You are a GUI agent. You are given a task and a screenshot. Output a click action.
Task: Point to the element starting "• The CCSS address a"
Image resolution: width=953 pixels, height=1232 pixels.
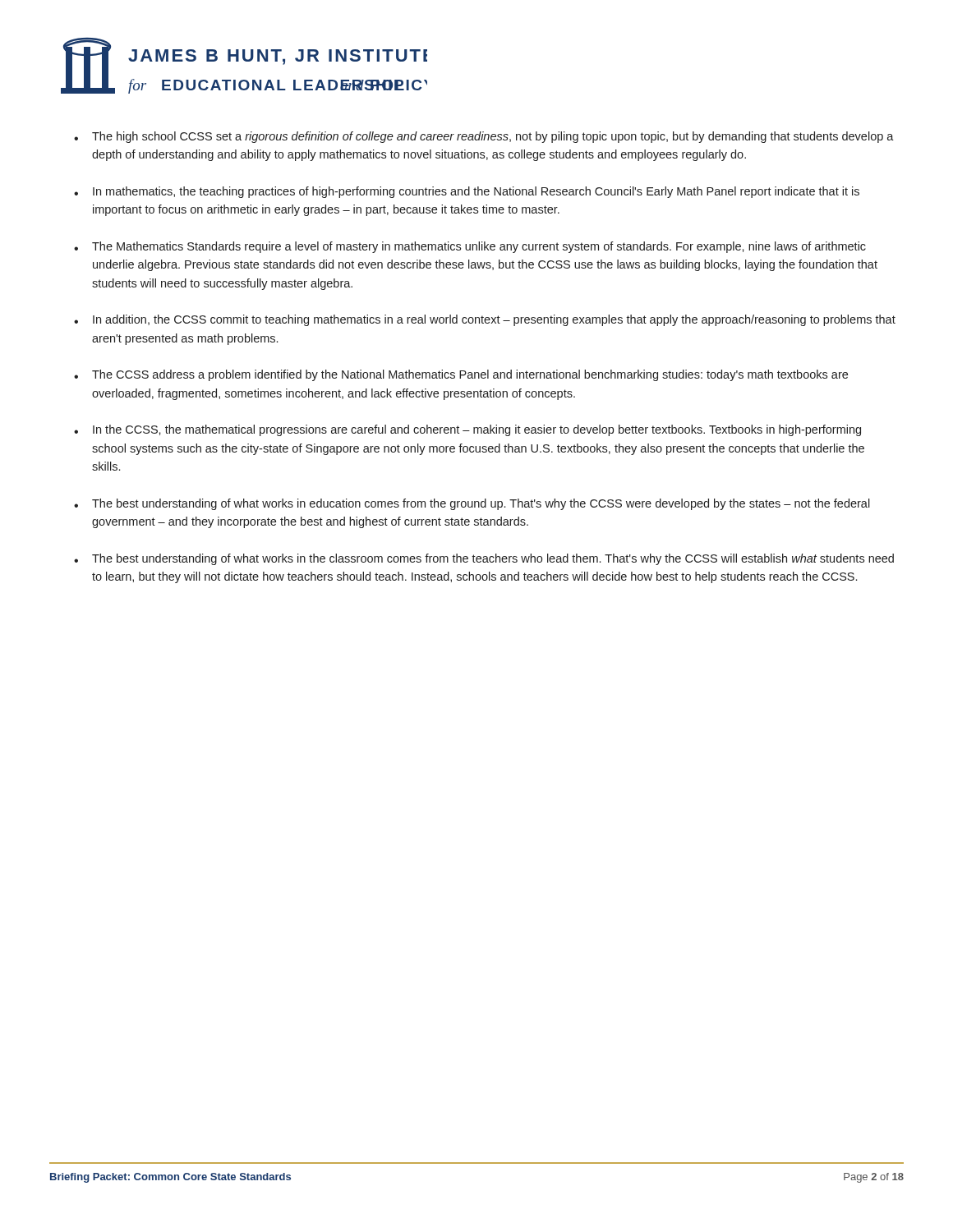click(485, 384)
